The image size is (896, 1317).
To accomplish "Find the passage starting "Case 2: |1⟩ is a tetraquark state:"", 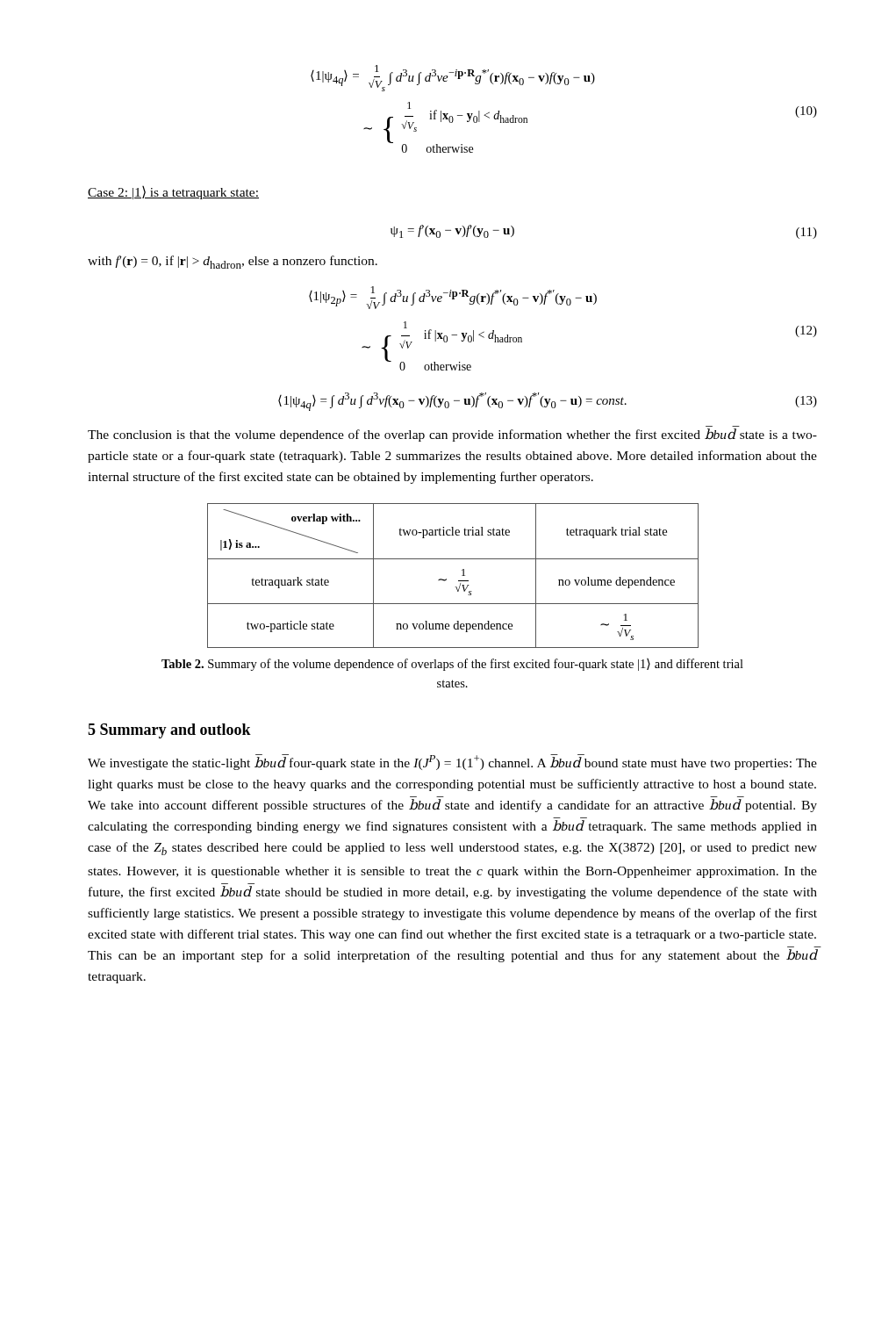I will point(173,192).
